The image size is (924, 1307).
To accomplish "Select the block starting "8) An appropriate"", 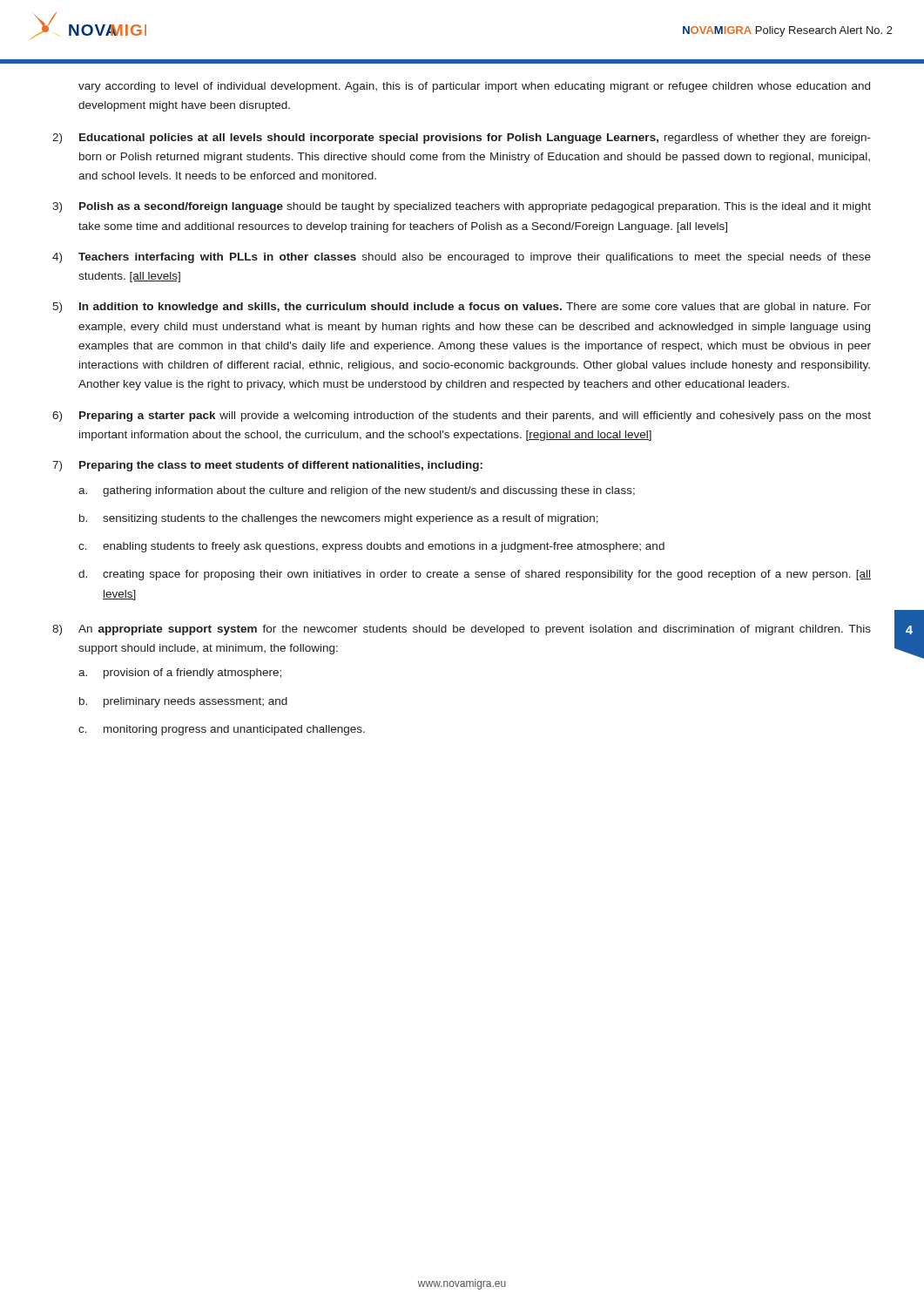I will 462,630.
